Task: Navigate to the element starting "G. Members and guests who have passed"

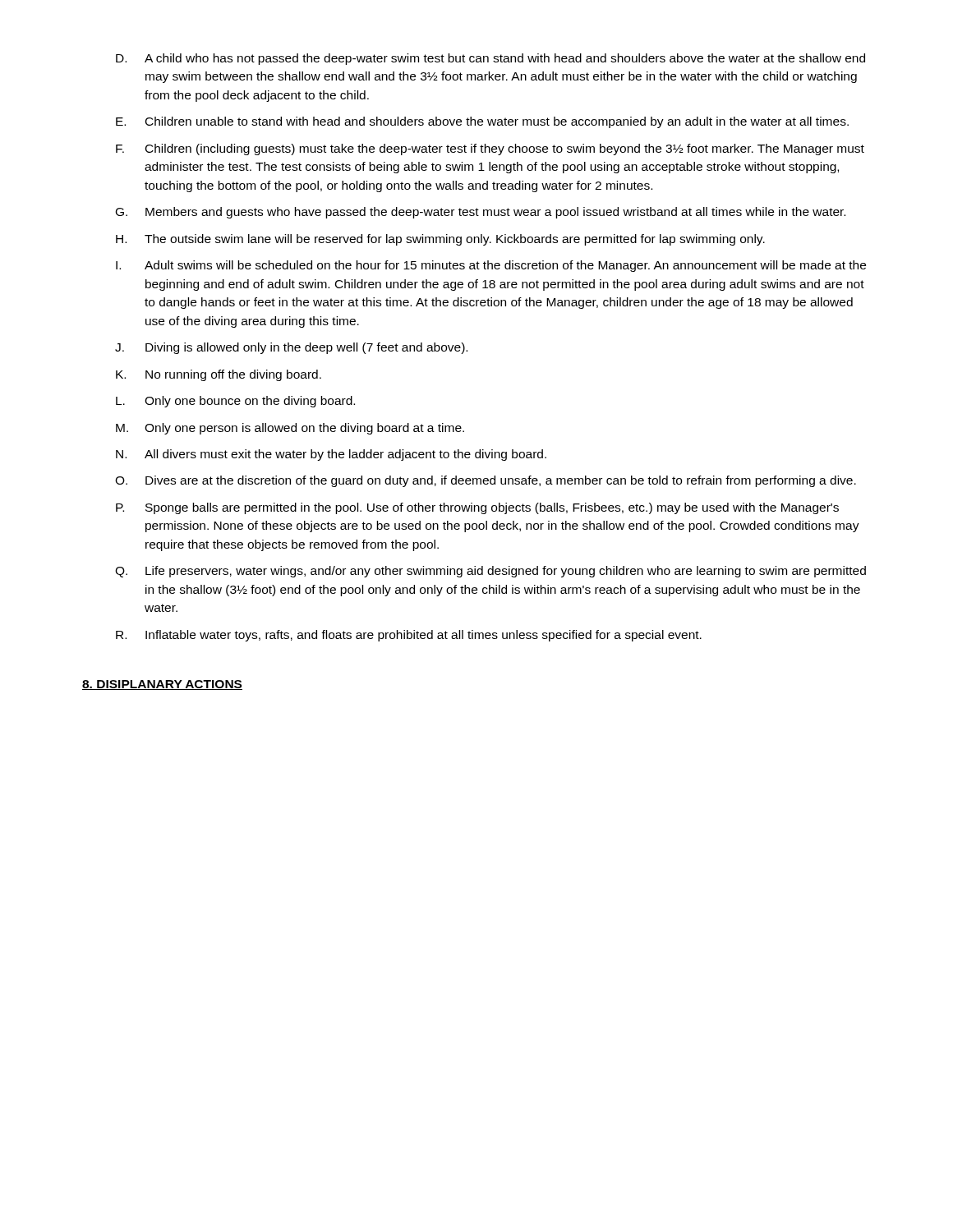Action: click(493, 212)
